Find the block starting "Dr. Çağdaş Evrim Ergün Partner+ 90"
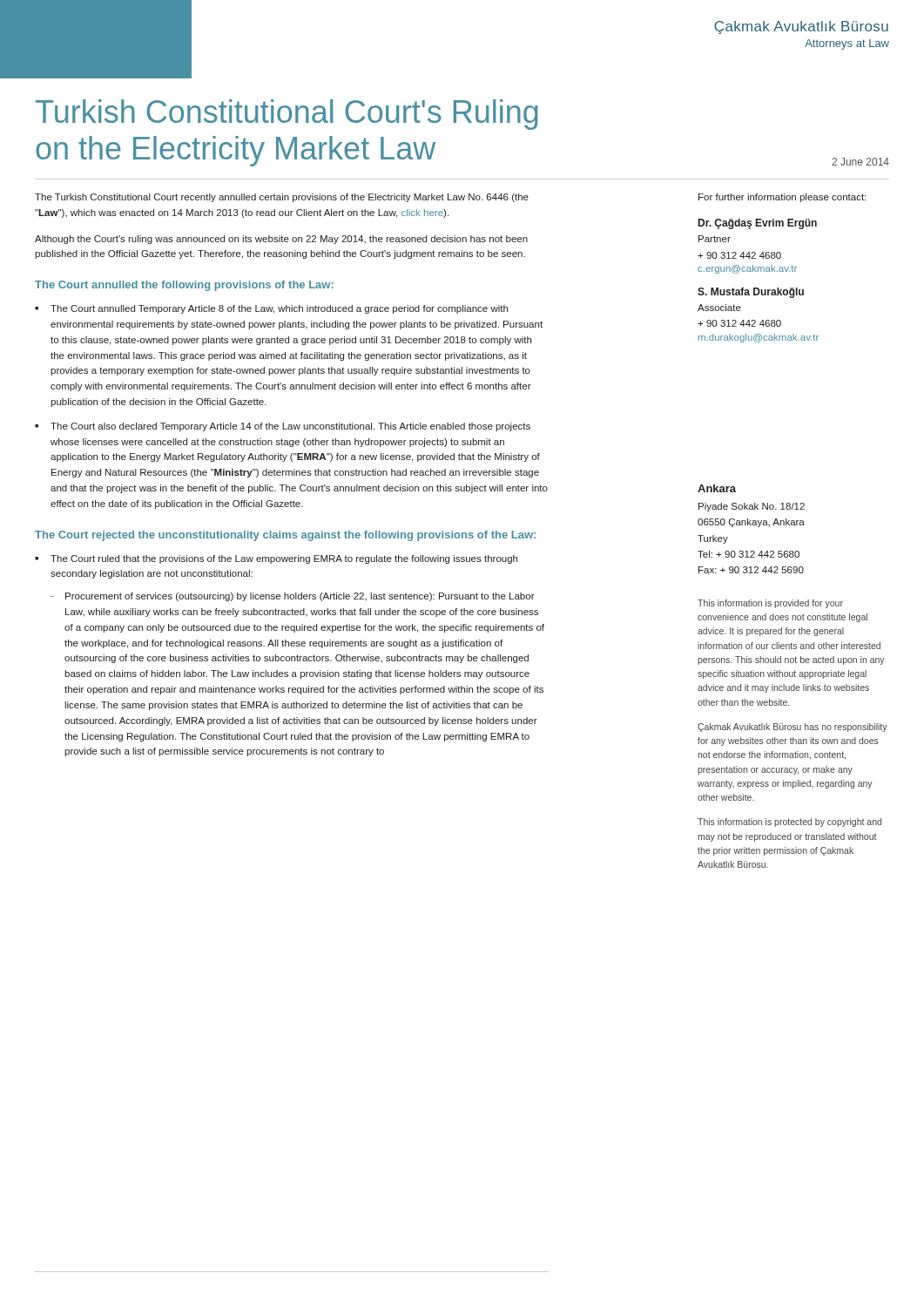The width and height of the screenshot is (924, 1307). pyautogui.click(x=758, y=224)
